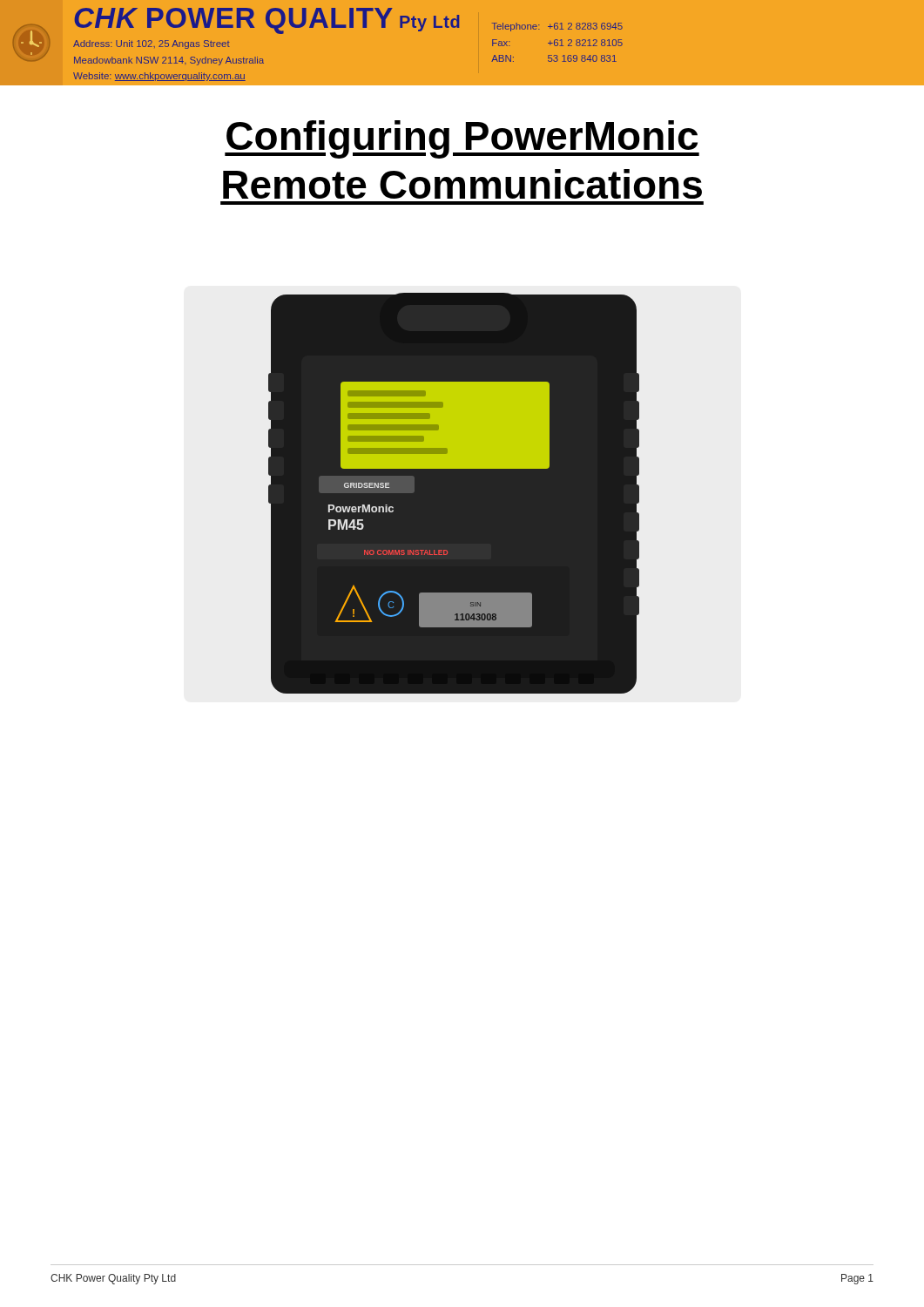The image size is (924, 1307).
Task: Locate the photo
Action: point(462,494)
